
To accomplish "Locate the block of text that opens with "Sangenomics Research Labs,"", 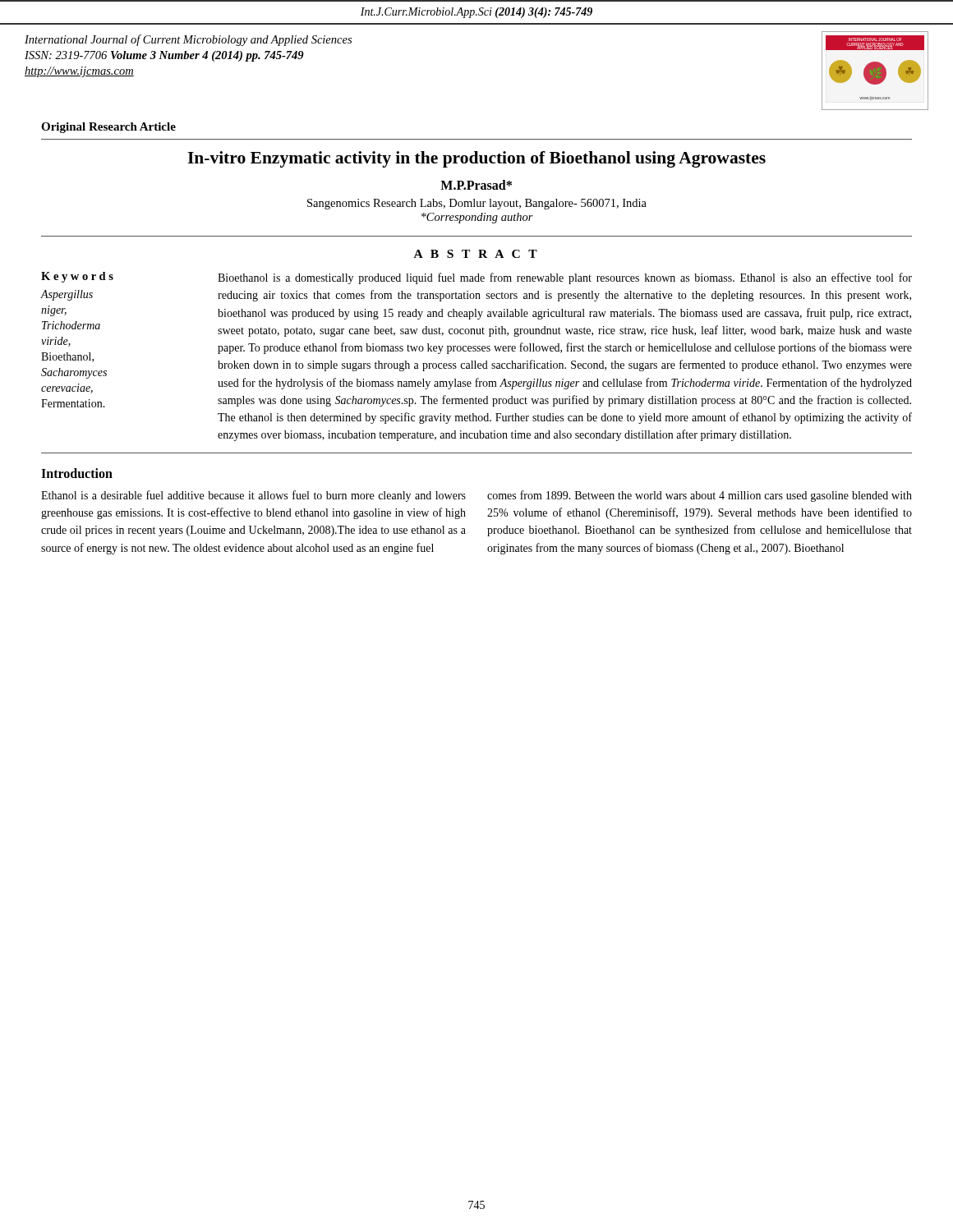I will point(476,210).
